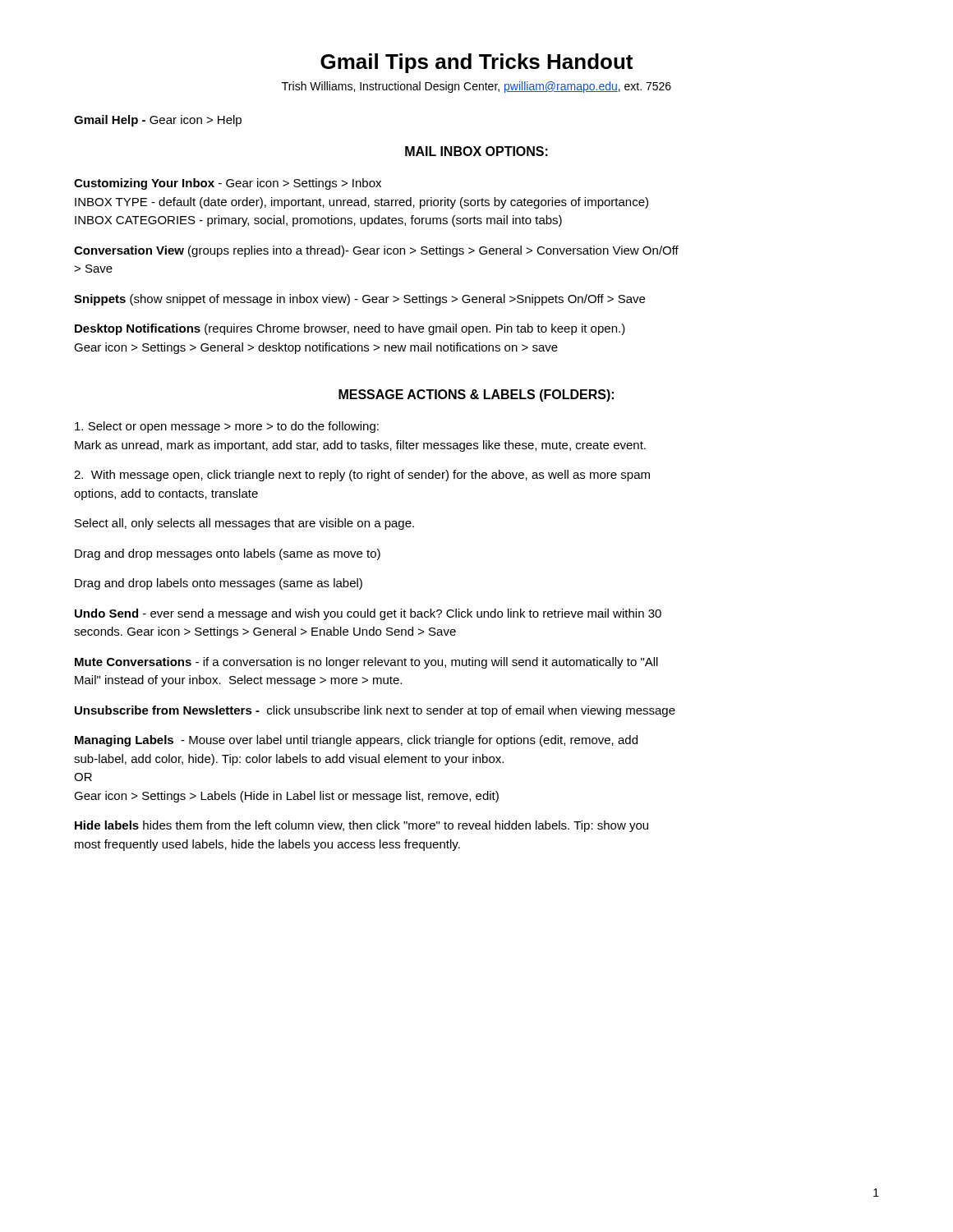
Task: Where is the passage that starts "Desktop Notifications (requires Chrome browser,"?
Action: pos(350,337)
